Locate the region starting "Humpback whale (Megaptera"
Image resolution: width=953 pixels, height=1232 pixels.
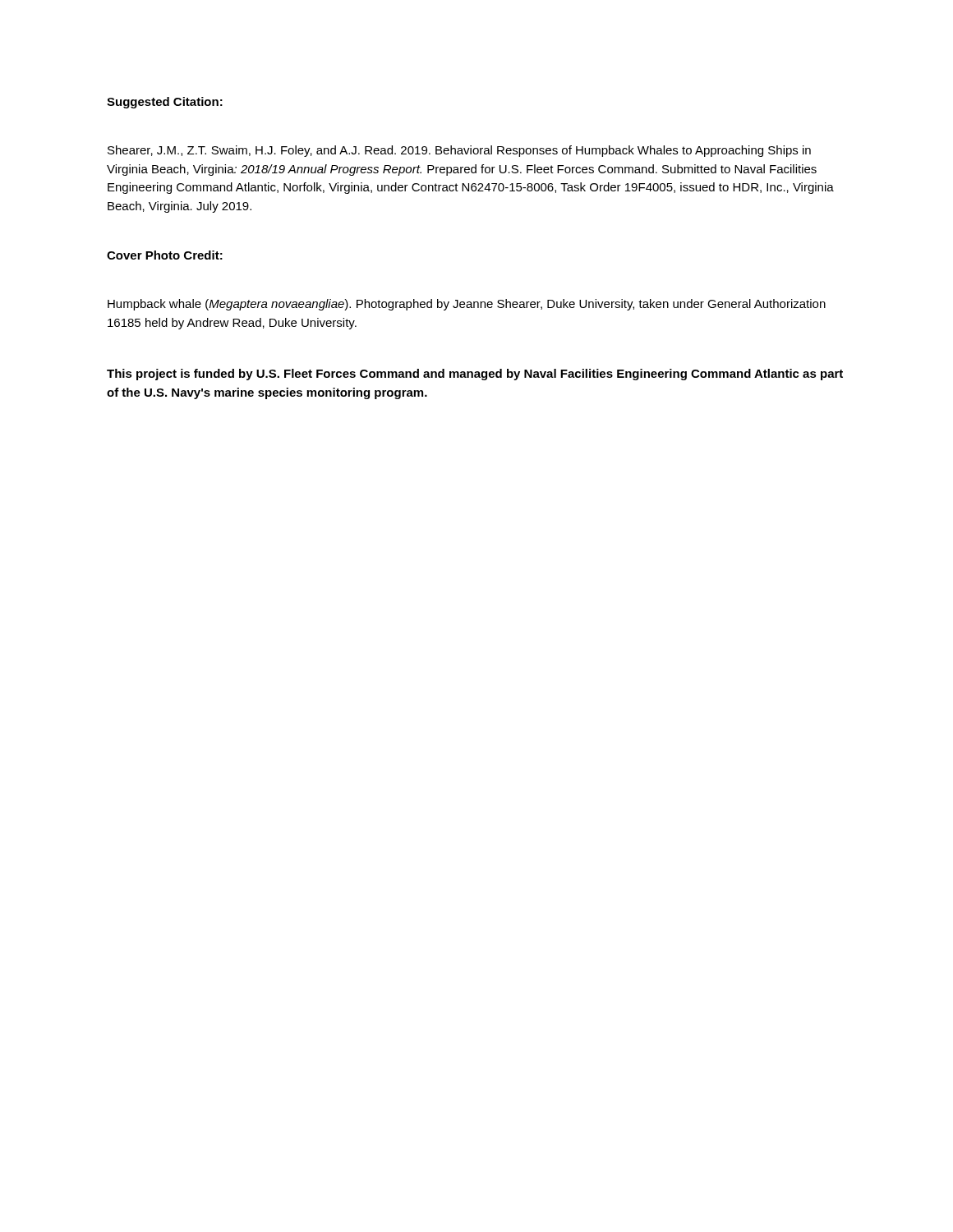click(476, 313)
